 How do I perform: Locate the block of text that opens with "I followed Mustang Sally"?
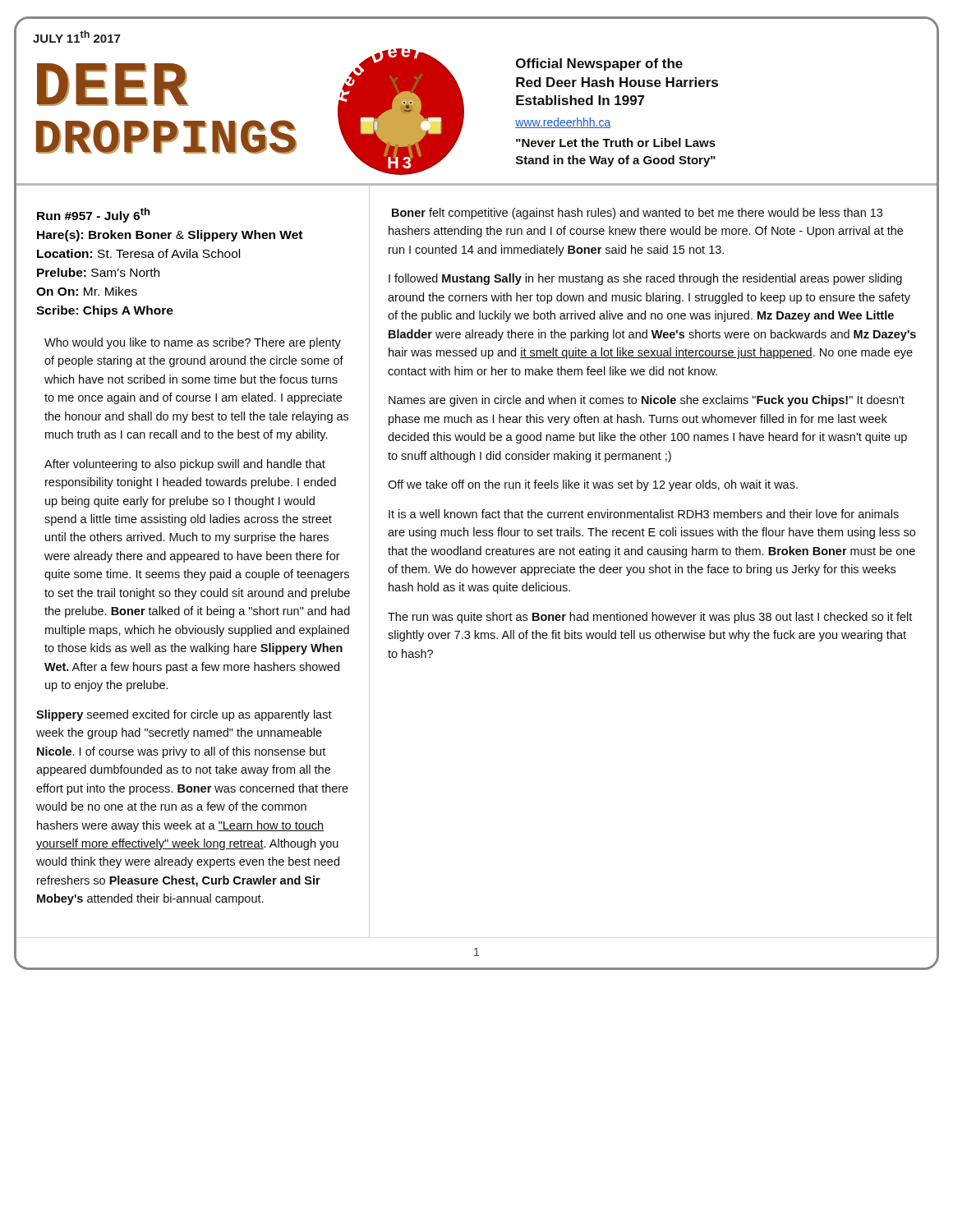[652, 325]
